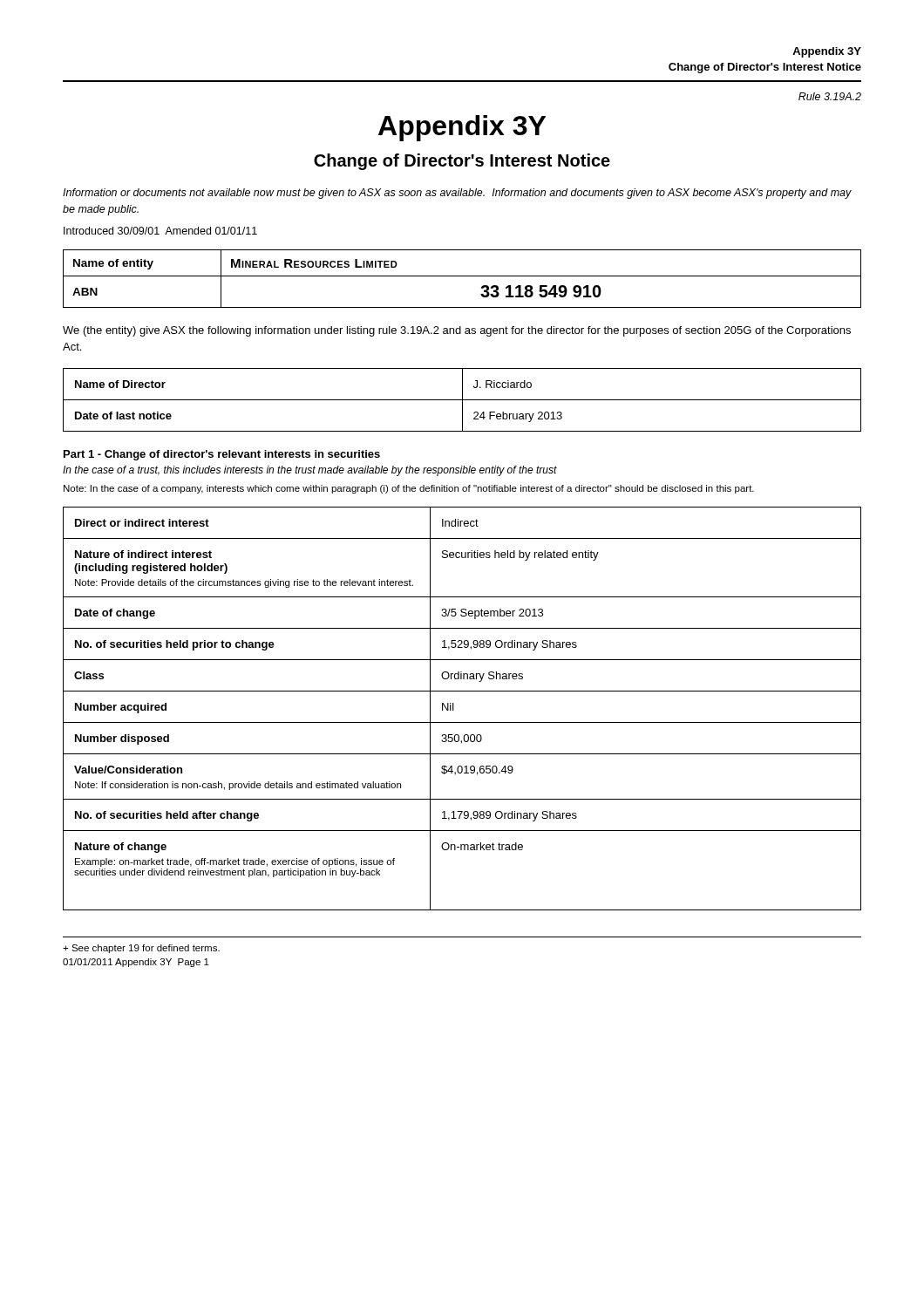Find the text starting "Introduced 30/09/01 Amended 01/01/11"
This screenshot has height=1308, width=924.
160,231
